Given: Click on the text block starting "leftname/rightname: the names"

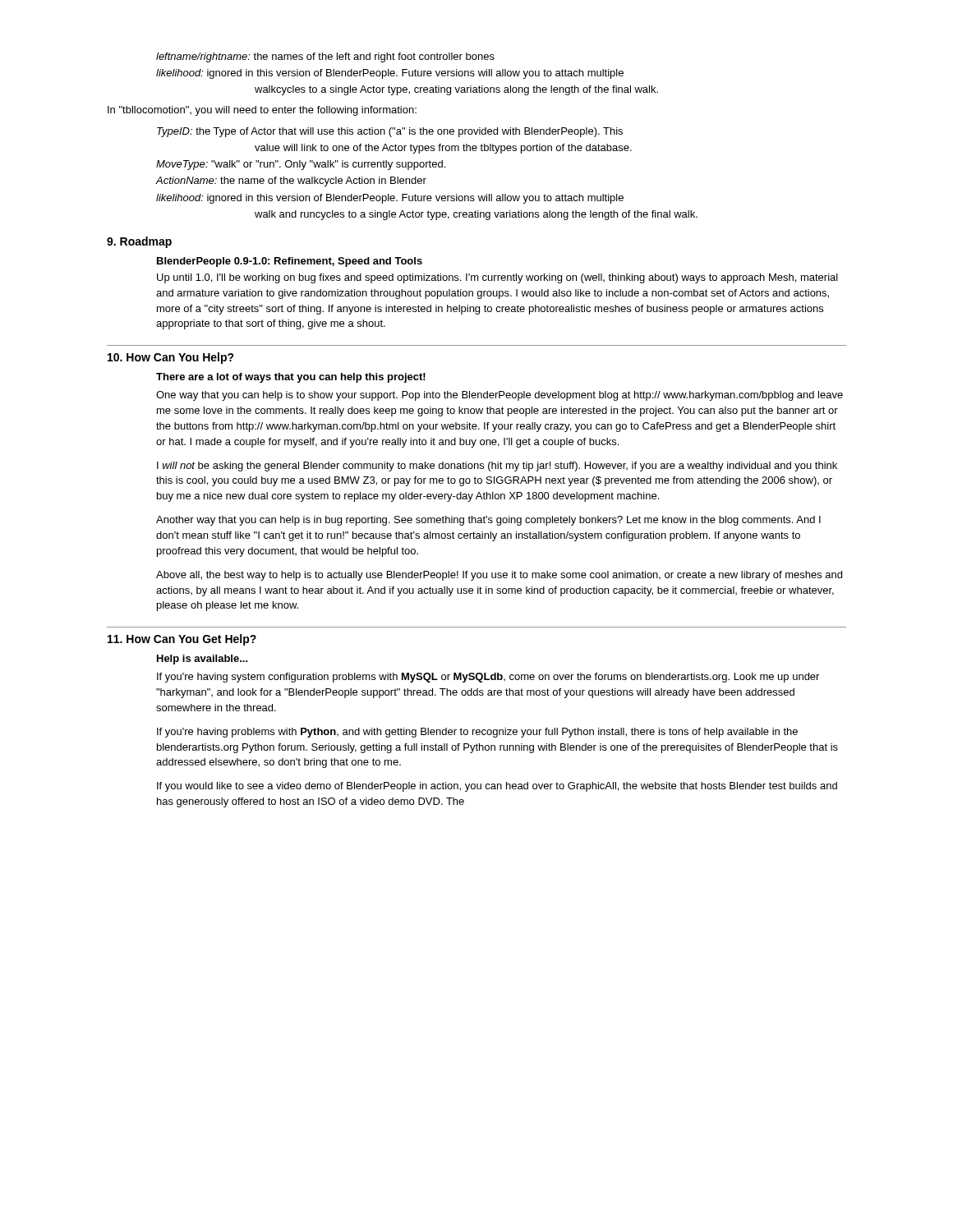Looking at the screenshot, I should (501, 73).
